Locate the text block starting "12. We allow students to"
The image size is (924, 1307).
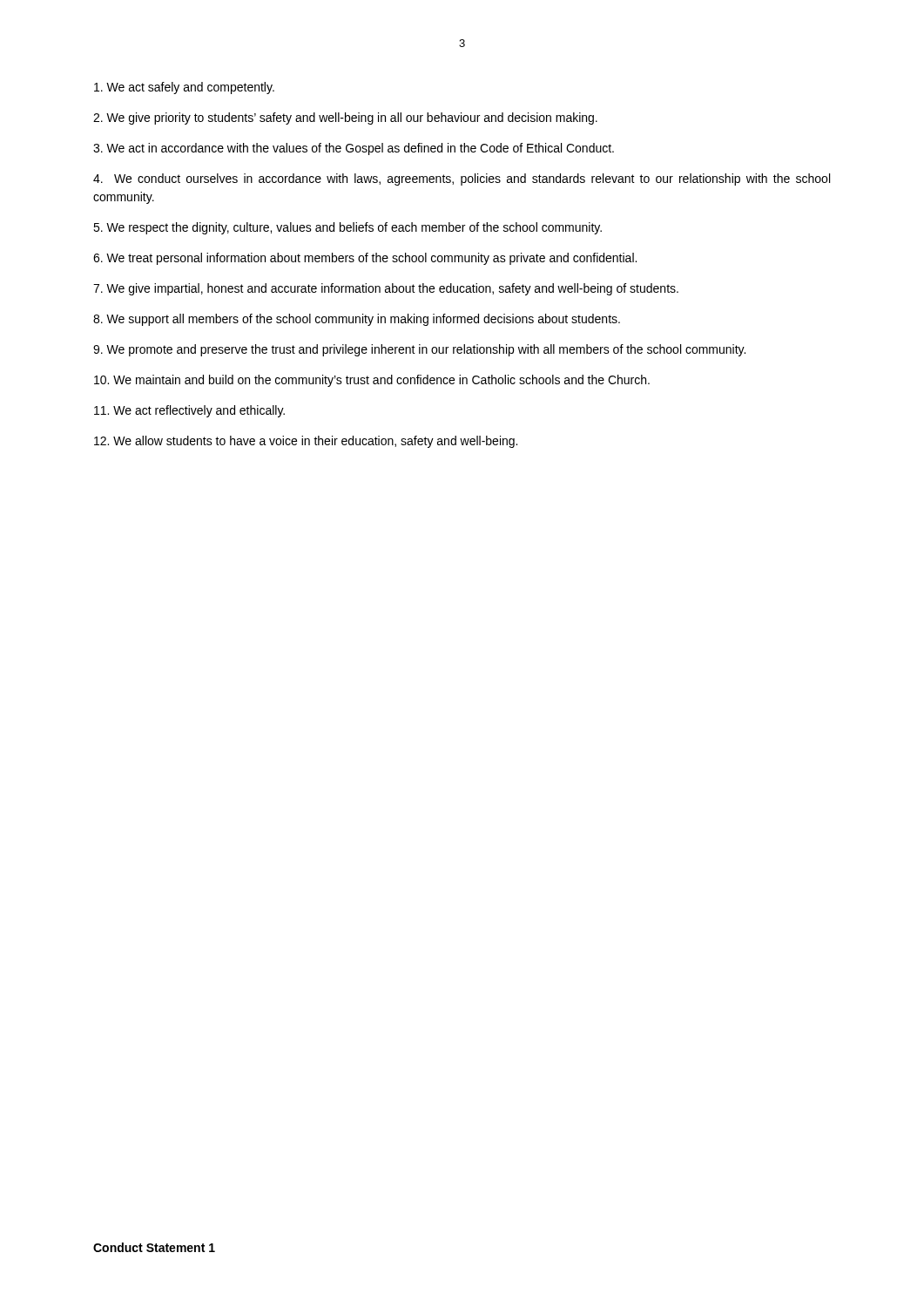pos(306,441)
